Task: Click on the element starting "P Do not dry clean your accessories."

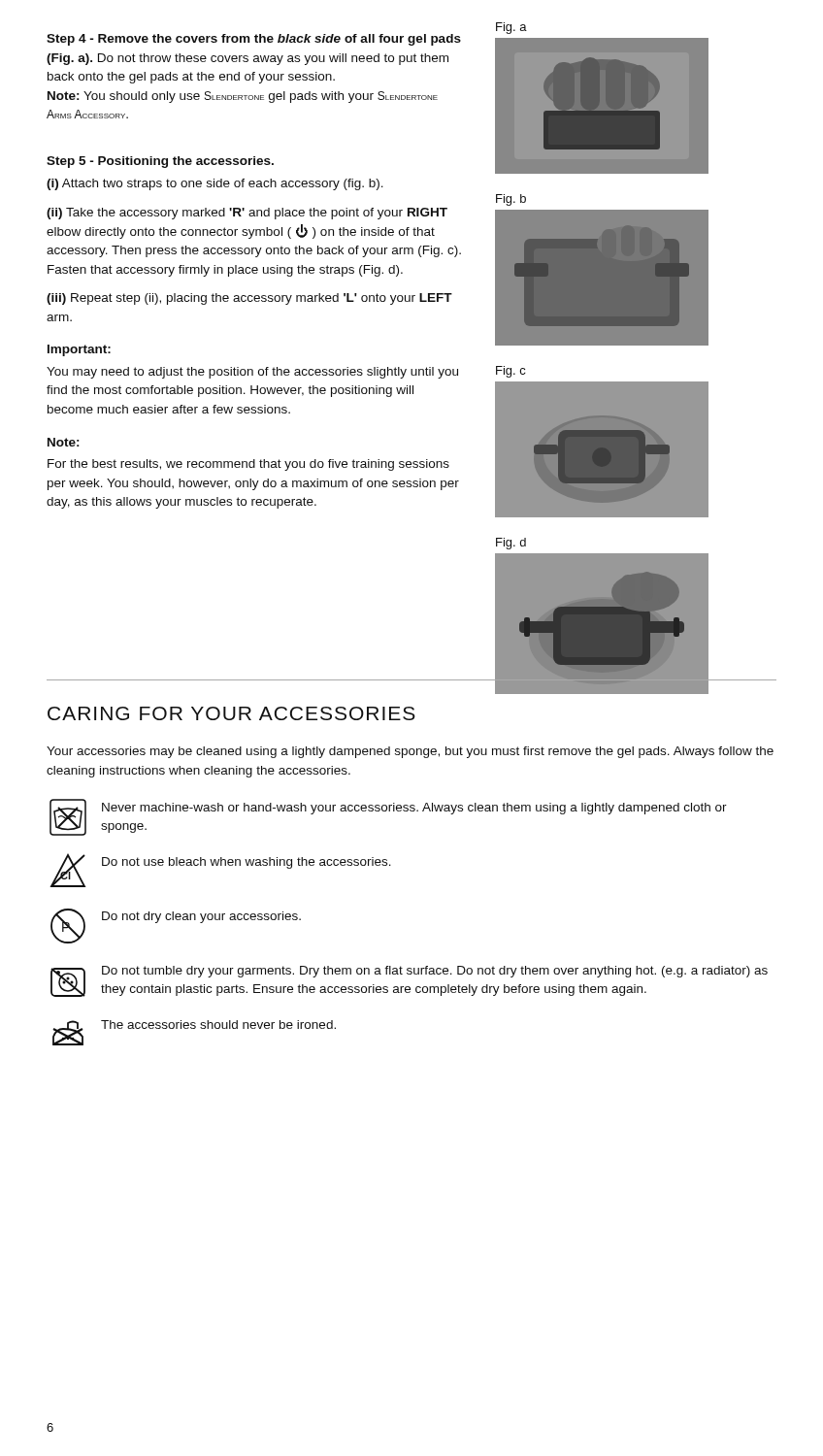Action: [174, 926]
